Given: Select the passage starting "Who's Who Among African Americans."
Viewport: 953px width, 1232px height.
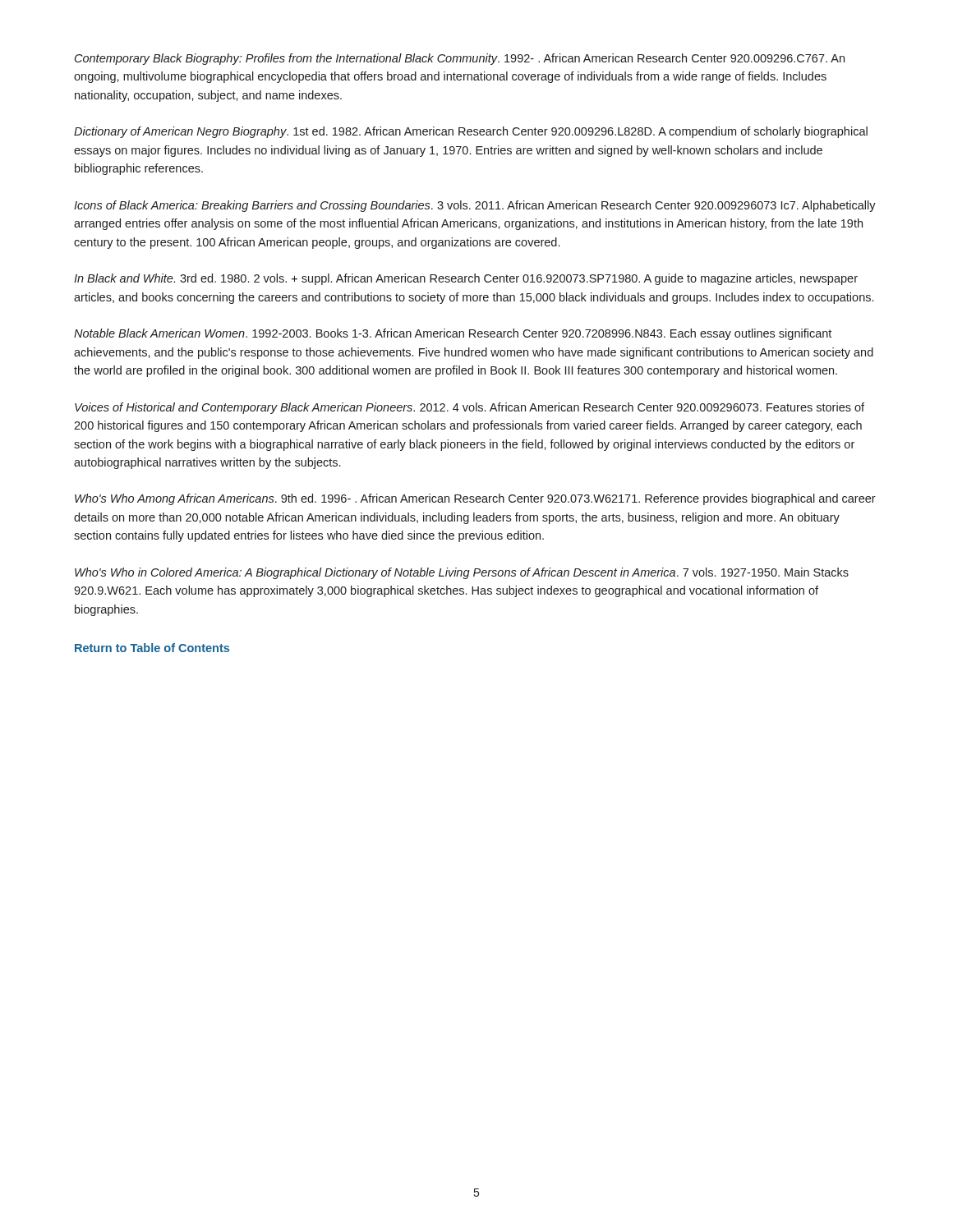Looking at the screenshot, I should [476, 518].
